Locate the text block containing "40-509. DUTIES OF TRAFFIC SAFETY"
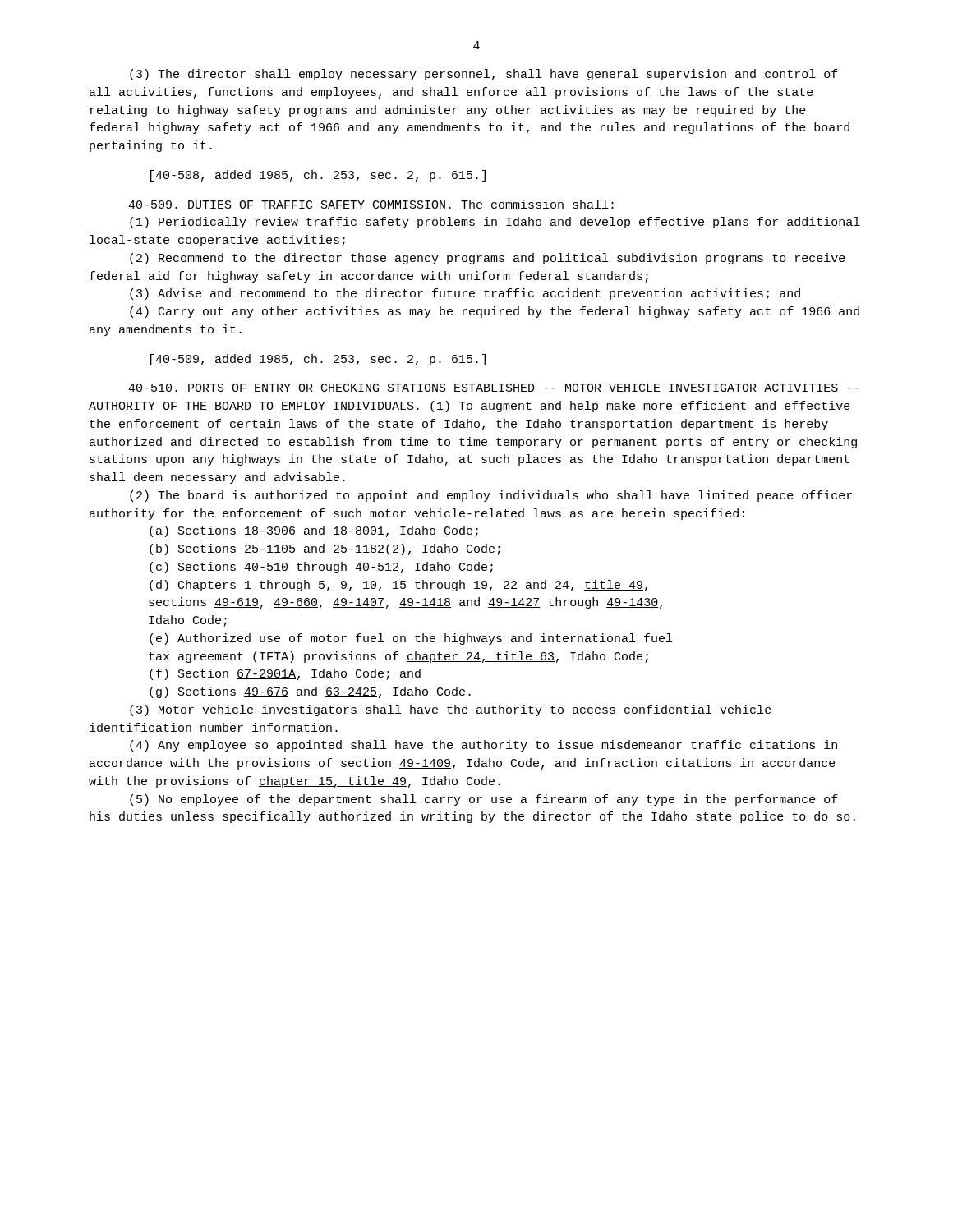This screenshot has height=1232, width=953. click(x=476, y=268)
